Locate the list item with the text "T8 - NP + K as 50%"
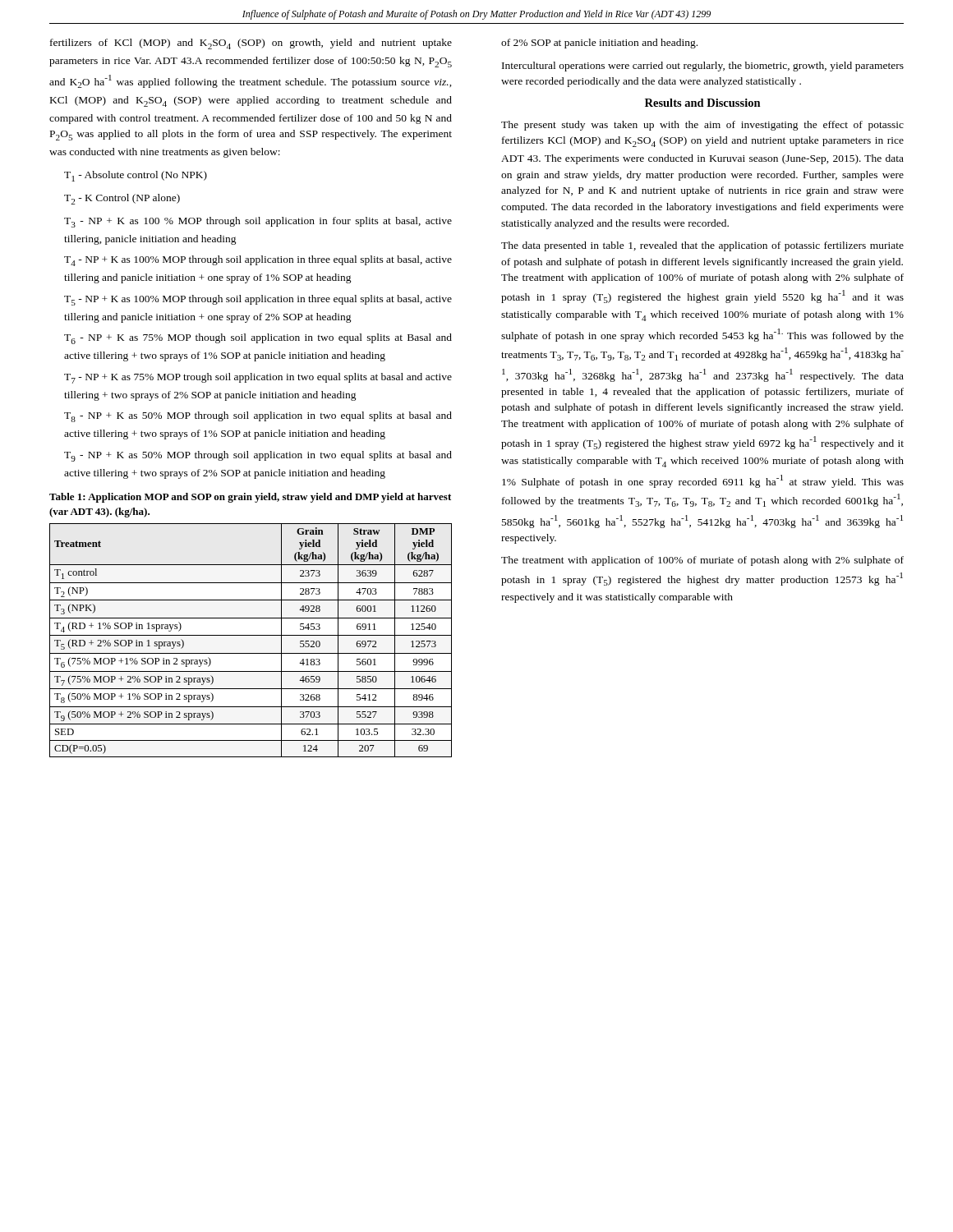Viewport: 953px width, 1232px height. (258, 425)
